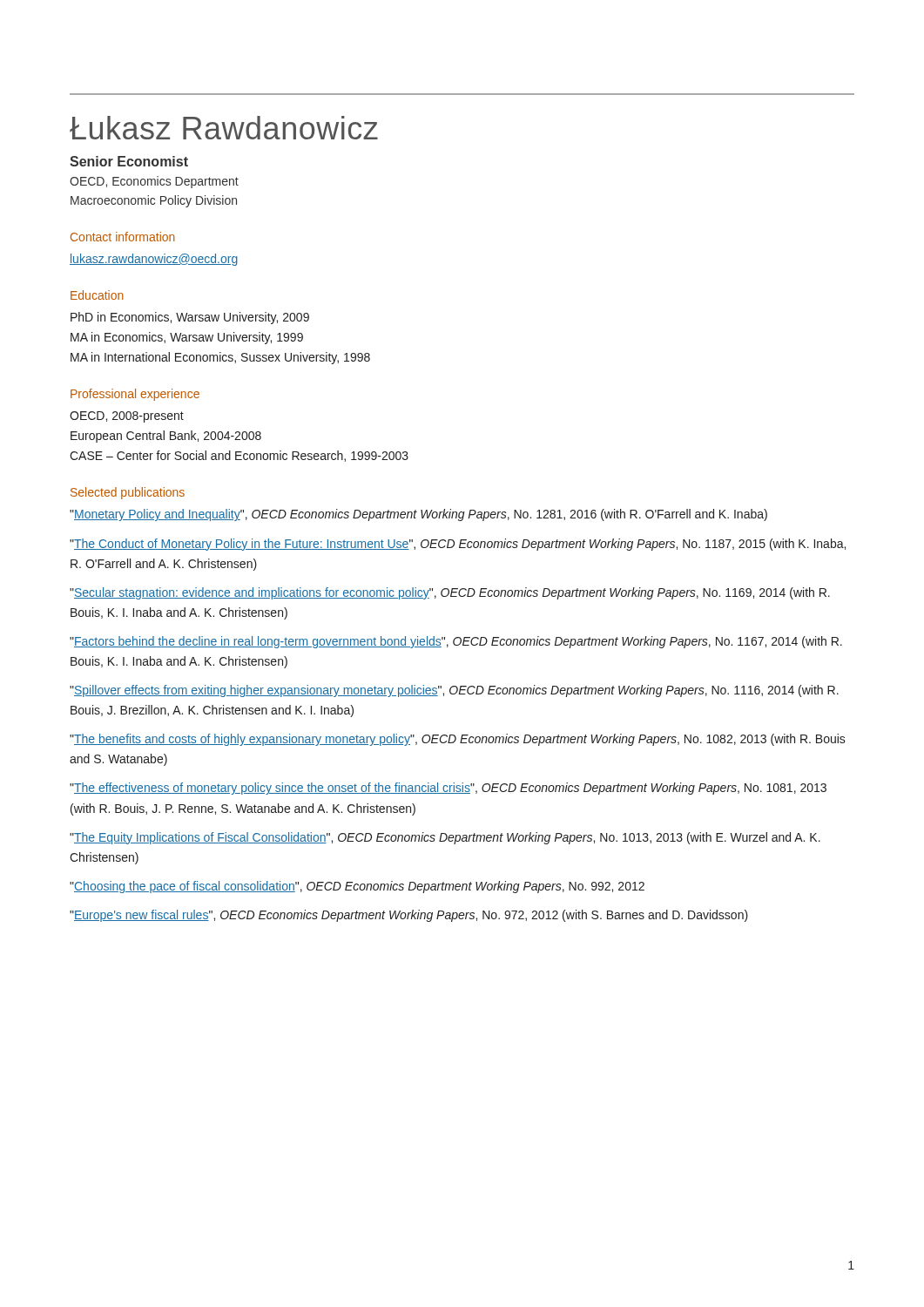Locate the block of text that opens with "PhD in Economics,"
This screenshot has height=1307, width=924.
190,318
